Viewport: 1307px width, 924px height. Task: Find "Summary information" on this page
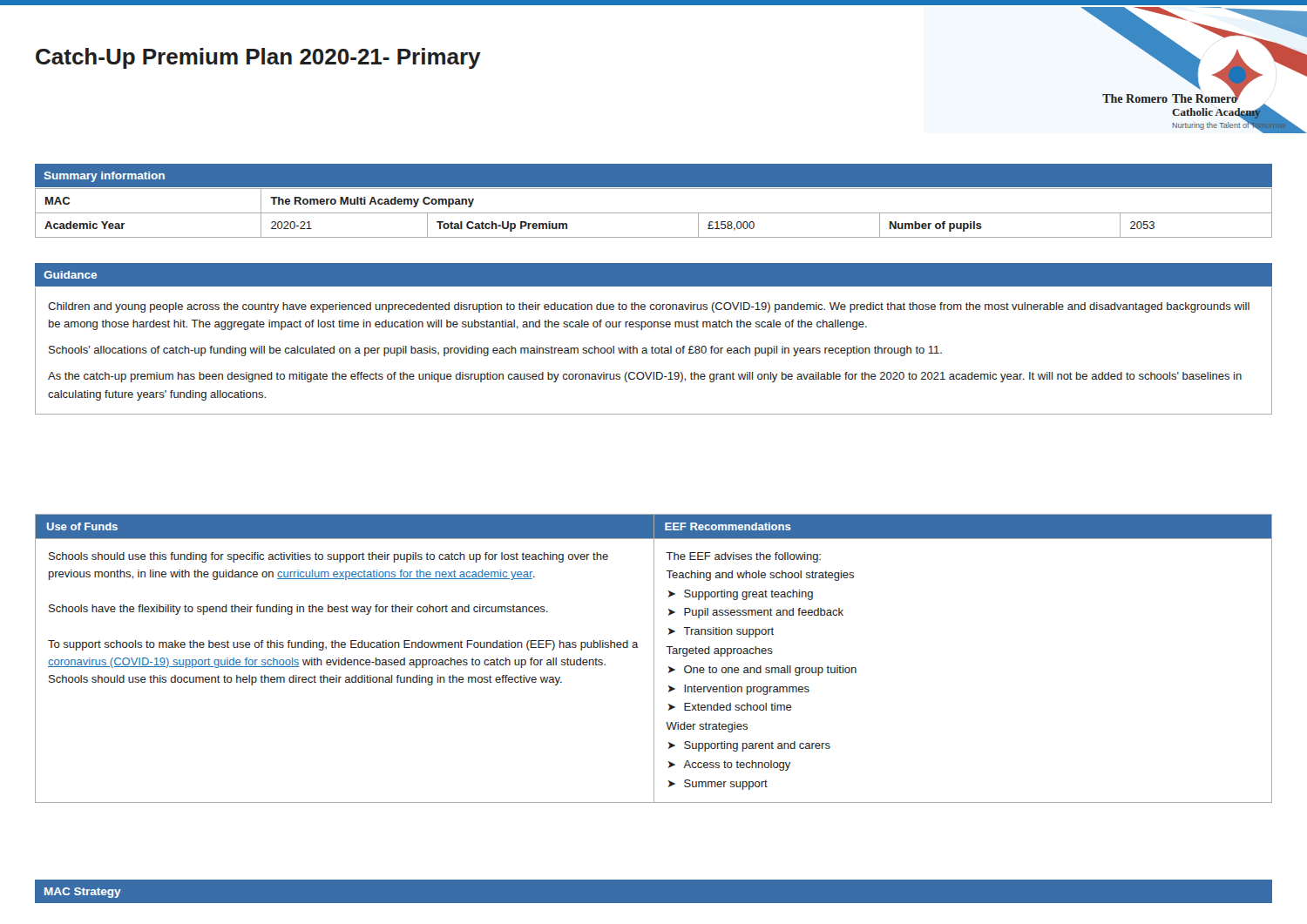(x=104, y=175)
